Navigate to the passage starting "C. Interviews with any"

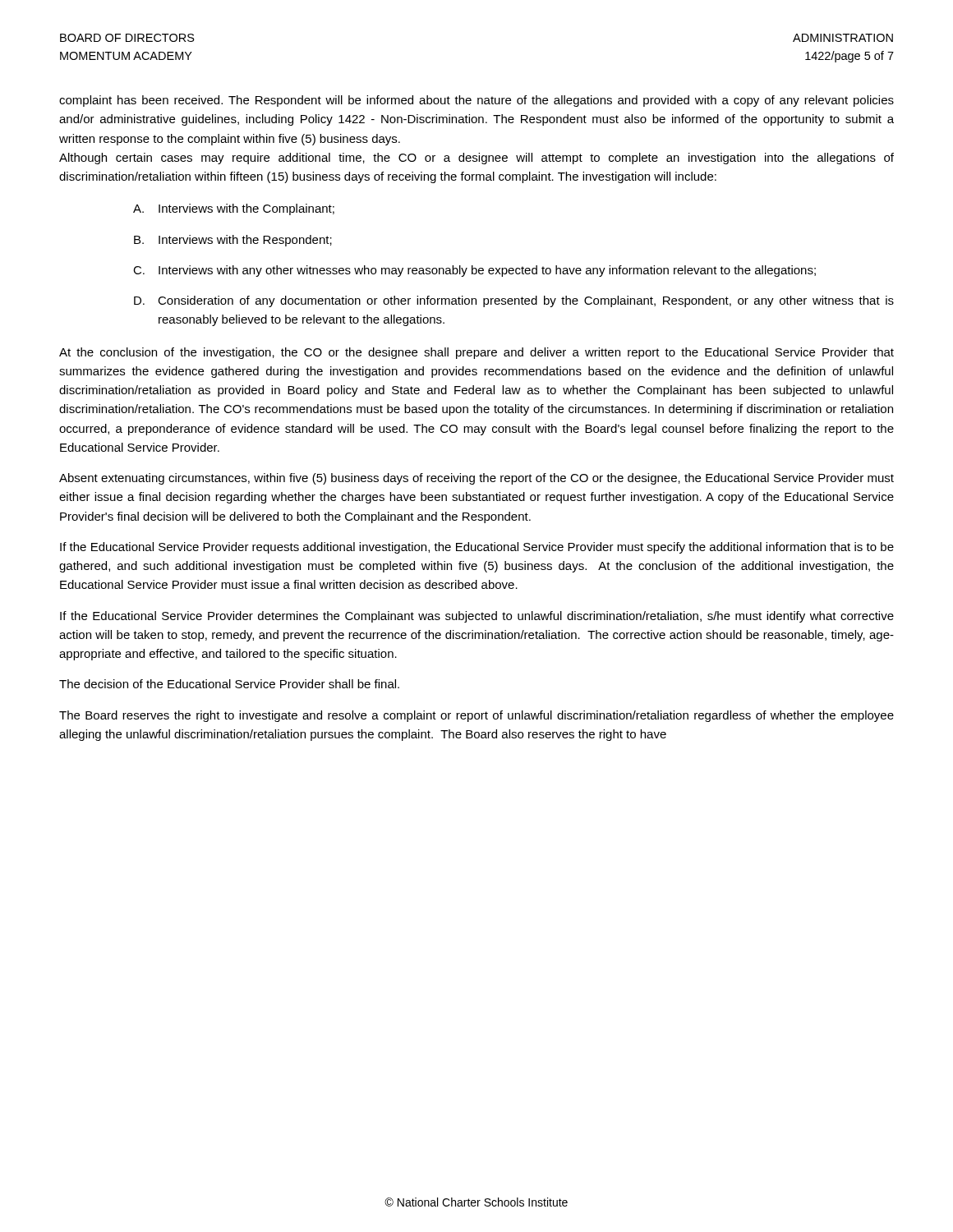pos(513,270)
